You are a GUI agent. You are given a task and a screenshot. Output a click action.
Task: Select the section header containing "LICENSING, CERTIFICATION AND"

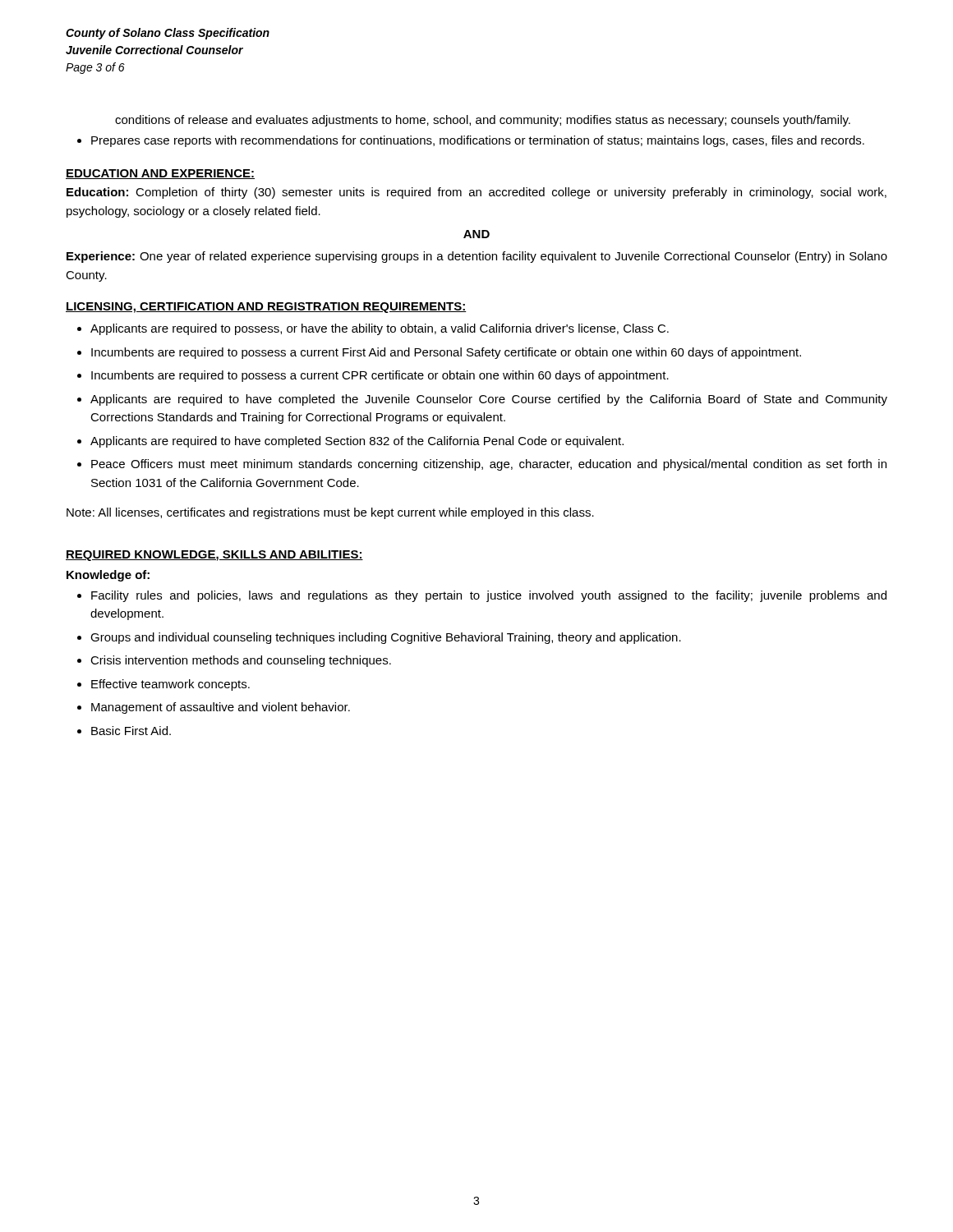[266, 306]
